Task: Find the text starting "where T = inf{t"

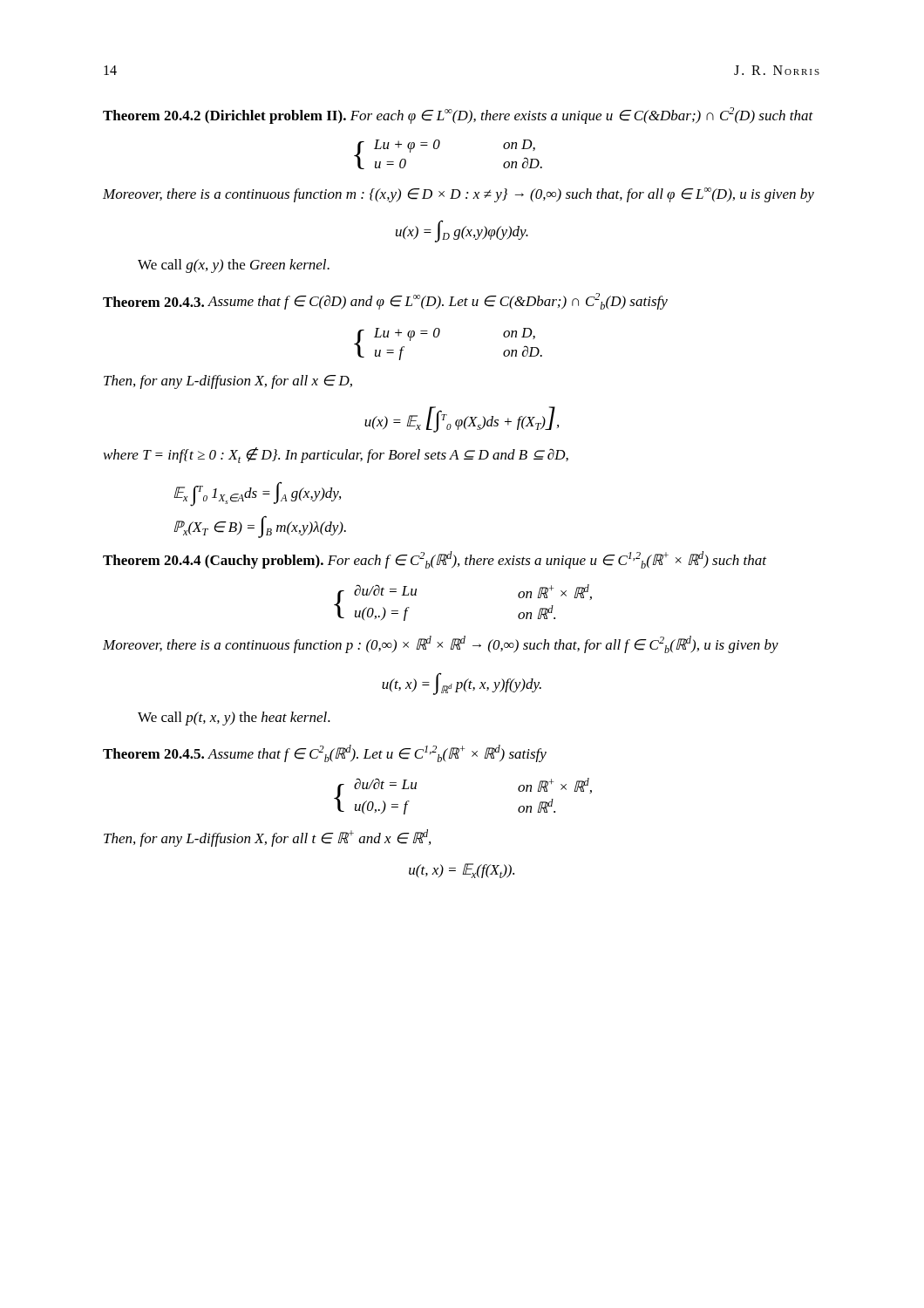Action: coord(336,457)
